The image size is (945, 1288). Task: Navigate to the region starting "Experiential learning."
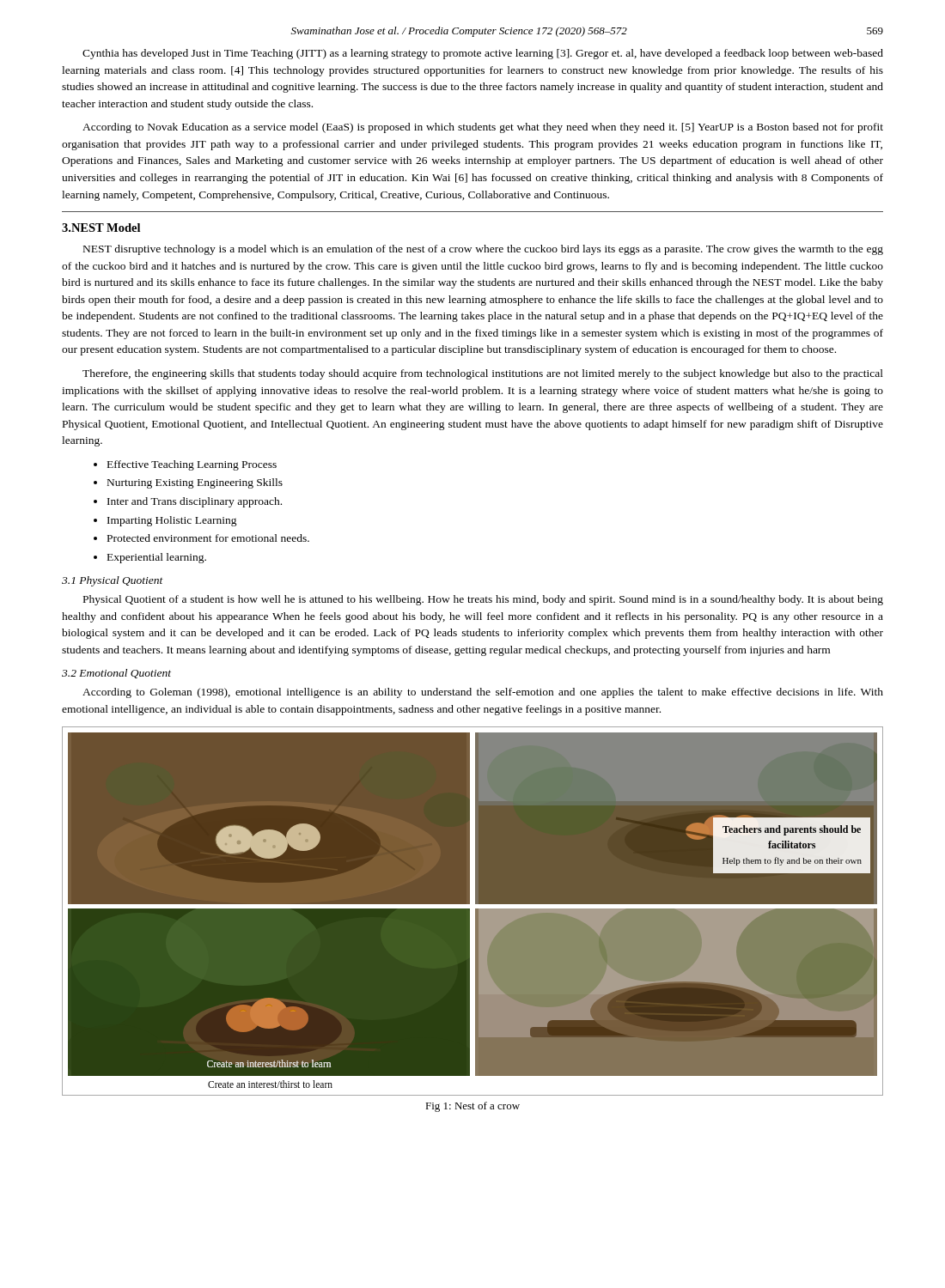157,557
